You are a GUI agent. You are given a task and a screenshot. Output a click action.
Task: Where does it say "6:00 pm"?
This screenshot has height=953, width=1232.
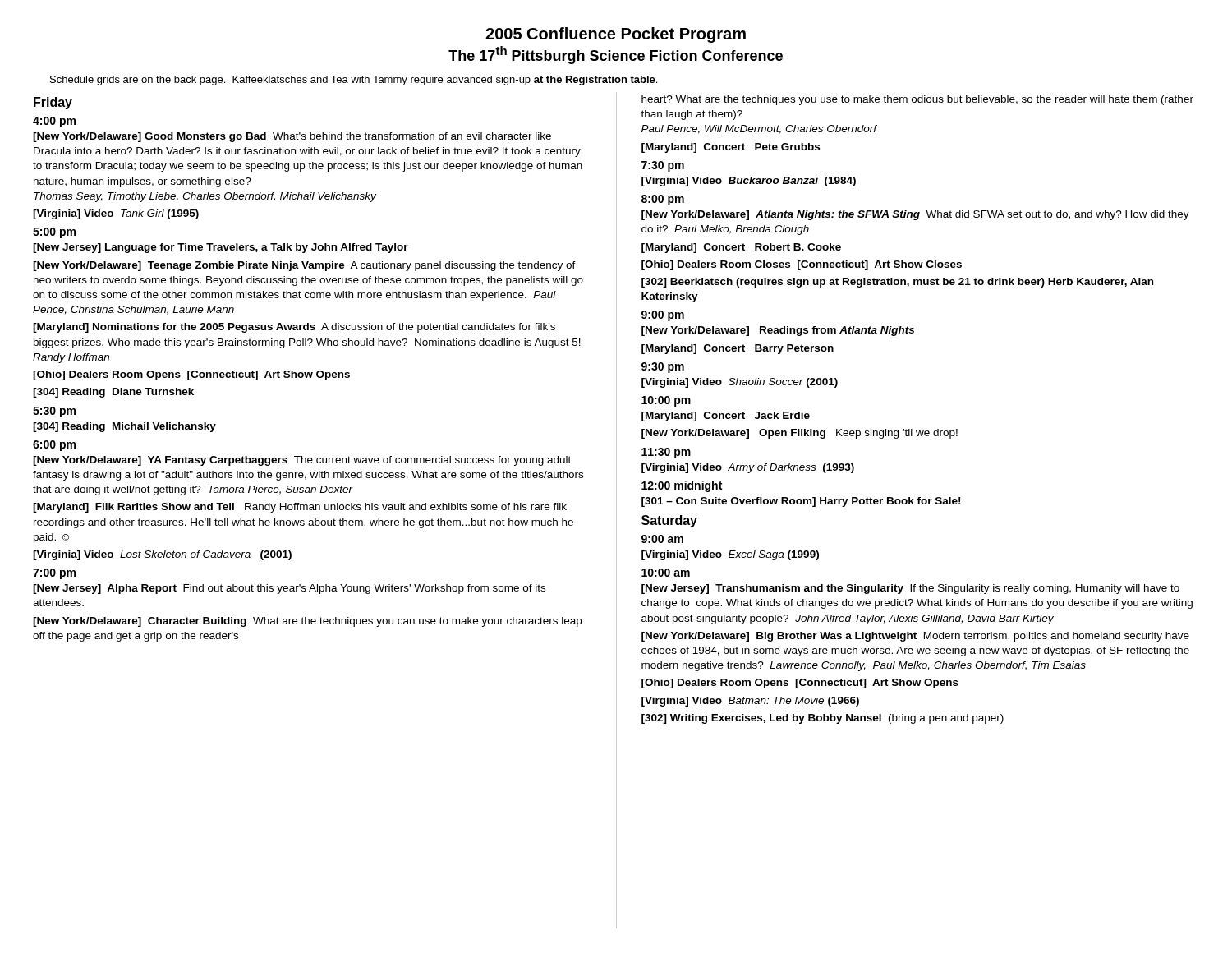coord(55,444)
